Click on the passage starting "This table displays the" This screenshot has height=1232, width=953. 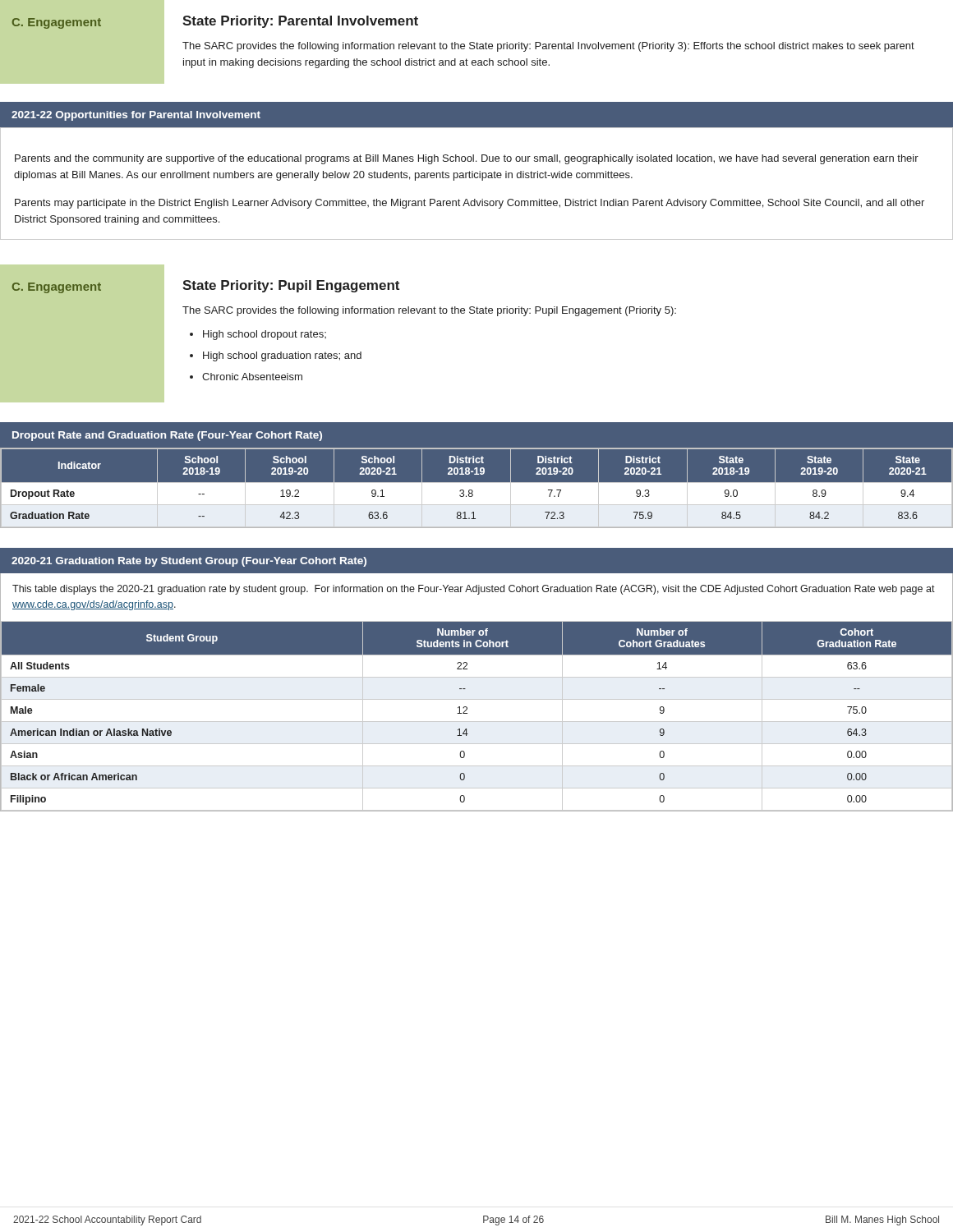pyautogui.click(x=473, y=597)
